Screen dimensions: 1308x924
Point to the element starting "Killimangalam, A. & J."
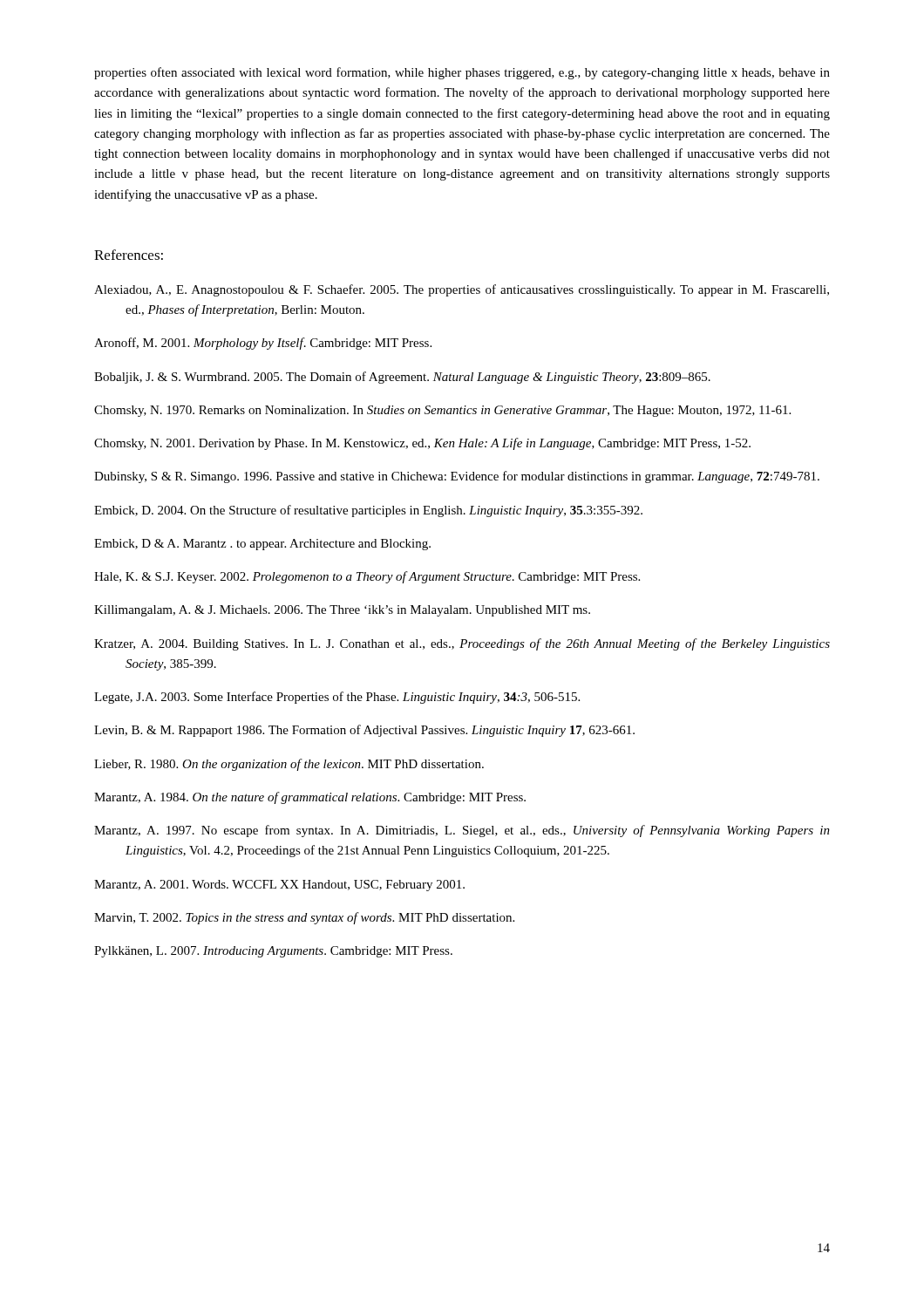coord(462,610)
